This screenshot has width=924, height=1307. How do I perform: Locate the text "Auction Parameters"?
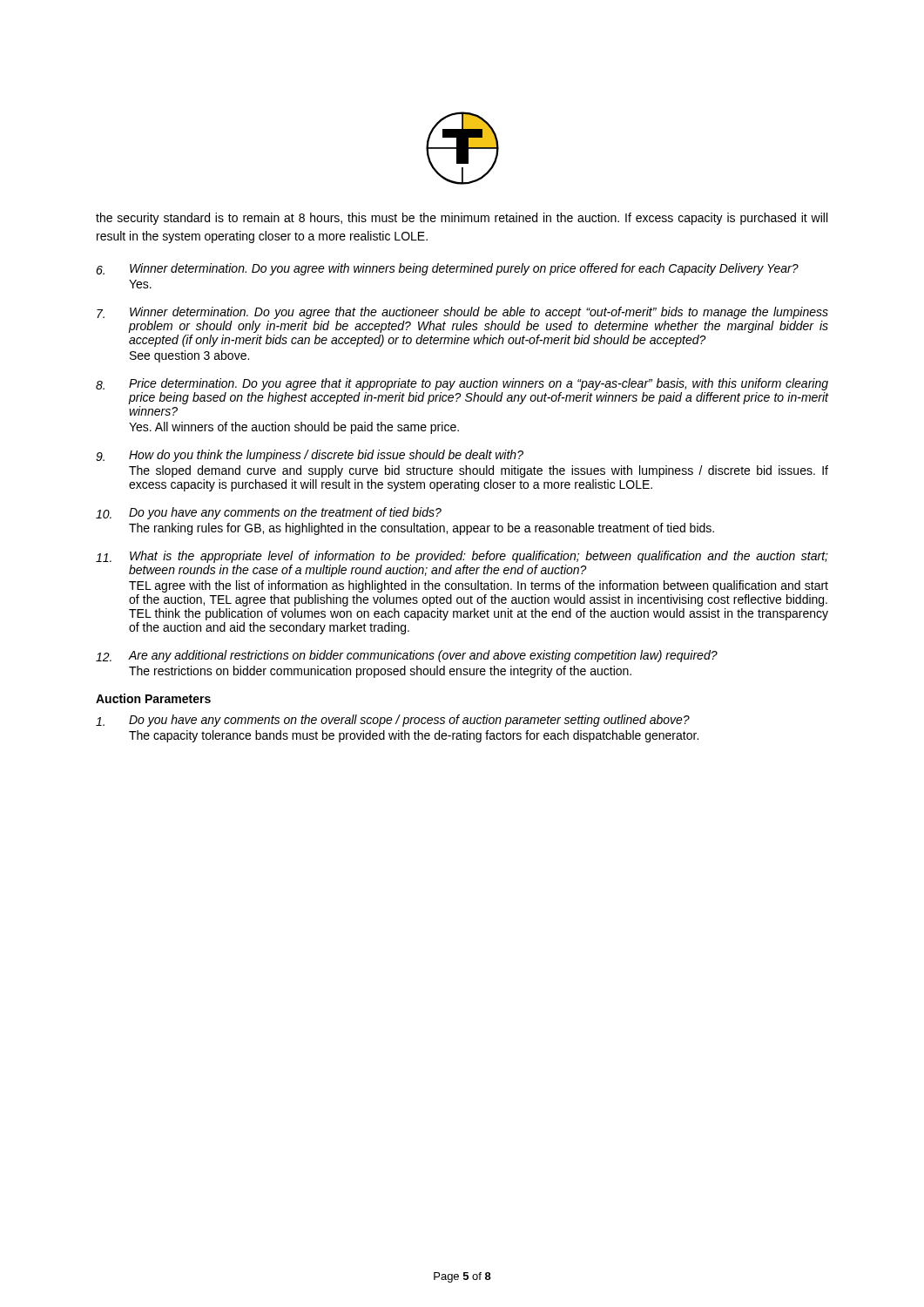click(153, 699)
